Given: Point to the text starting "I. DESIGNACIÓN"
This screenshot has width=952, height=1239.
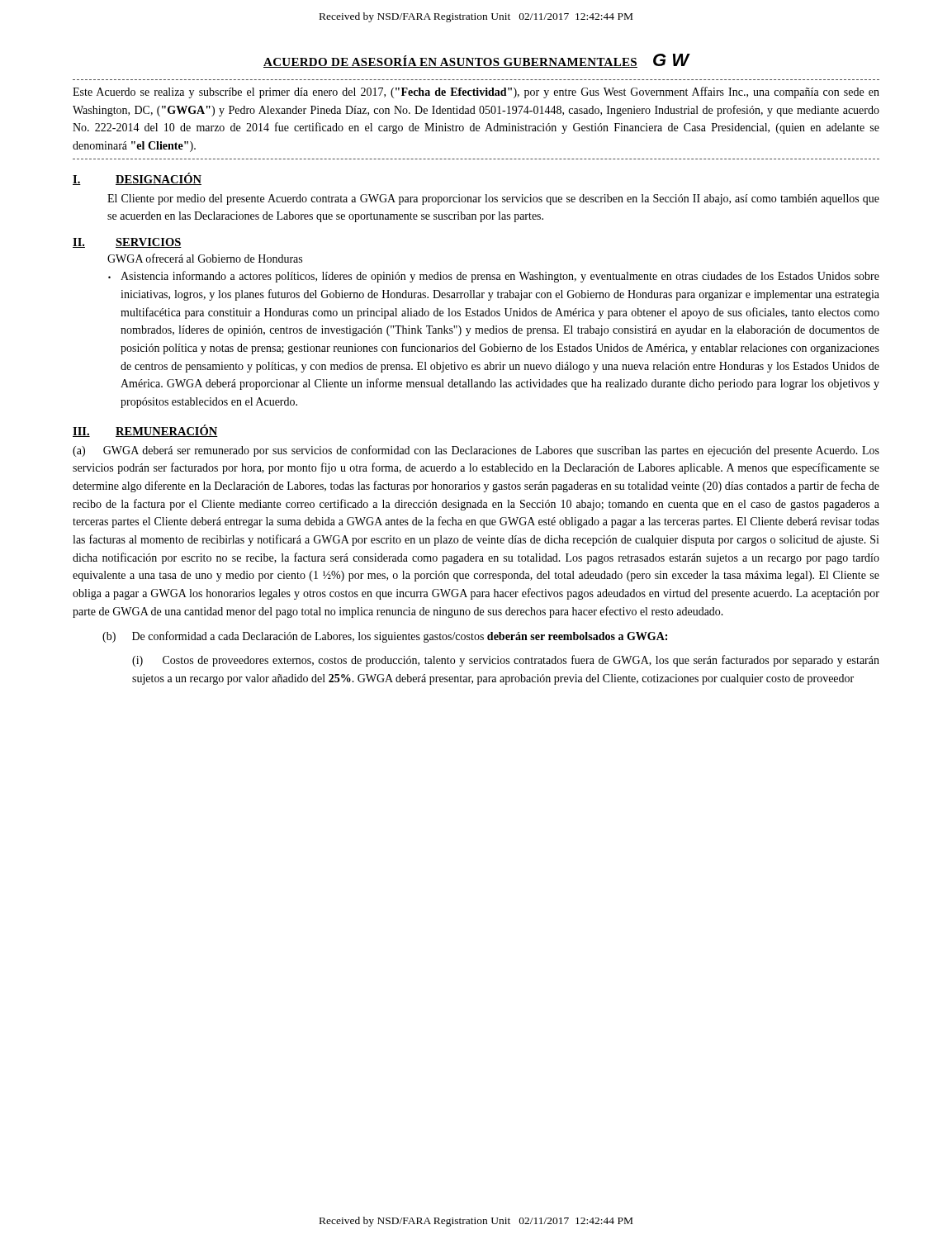Looking at the screenshot, I should pos(137,179).
